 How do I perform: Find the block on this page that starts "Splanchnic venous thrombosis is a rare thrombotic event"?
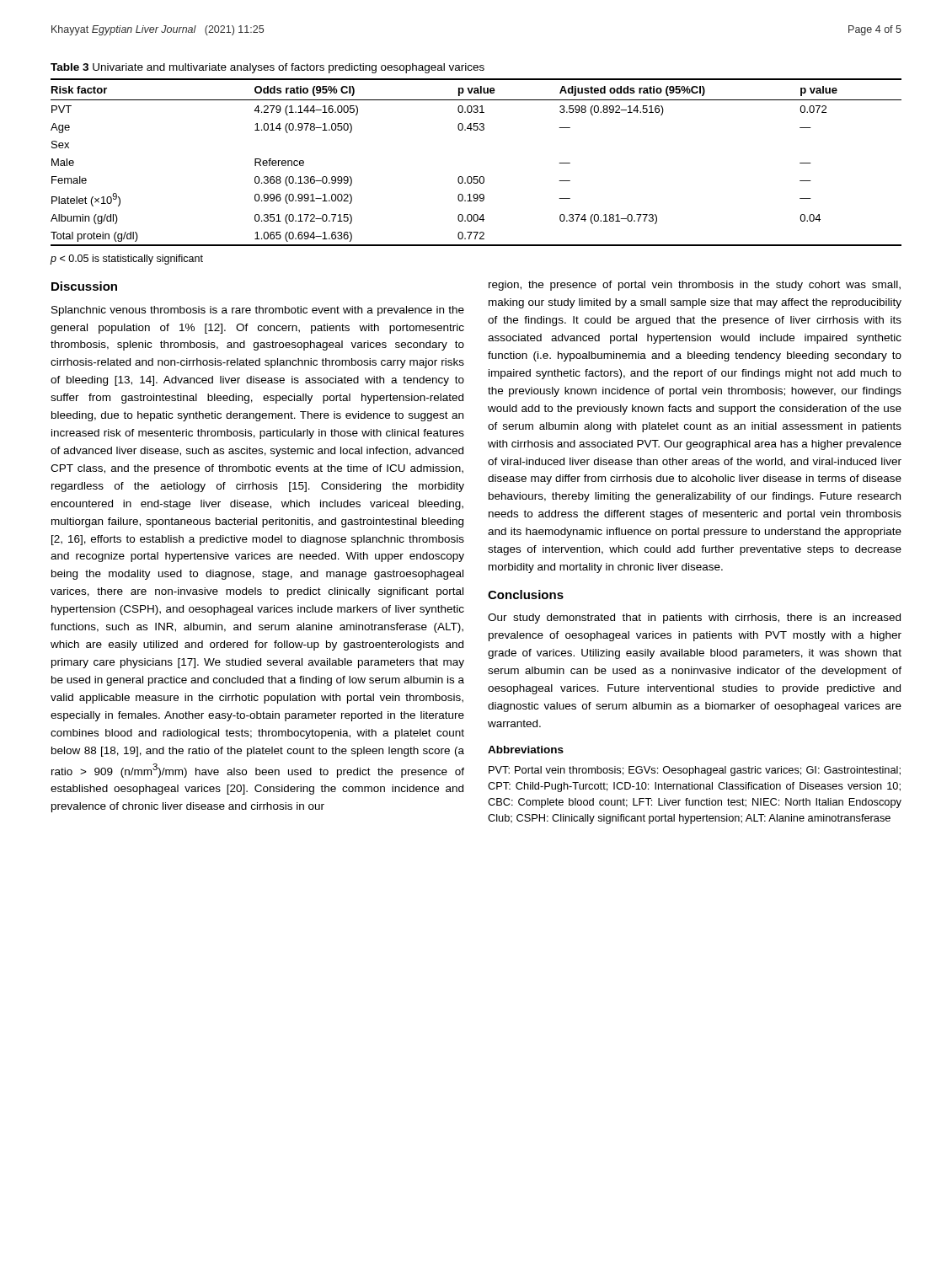(x=257, y=558)
